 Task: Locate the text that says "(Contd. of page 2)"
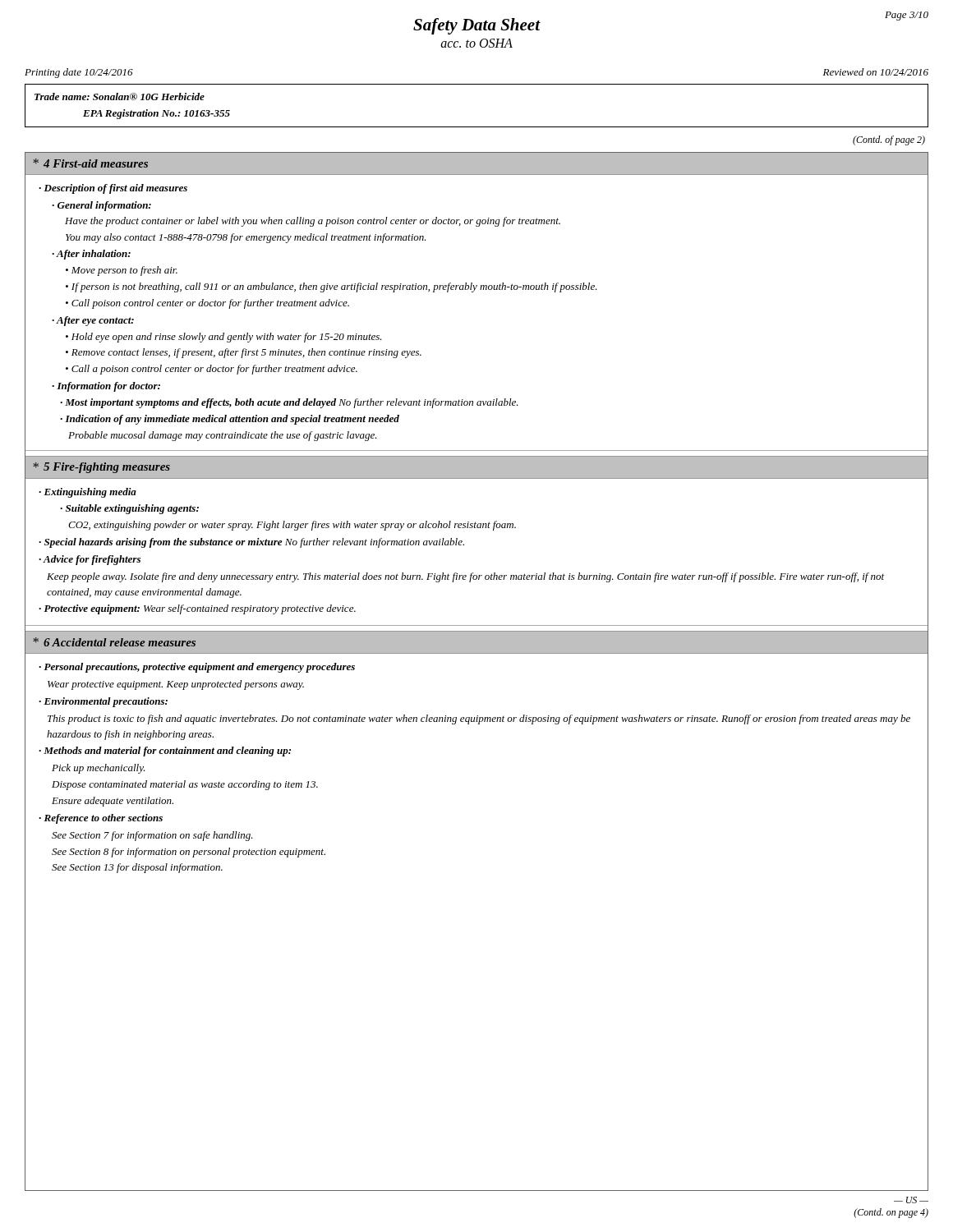889,140
